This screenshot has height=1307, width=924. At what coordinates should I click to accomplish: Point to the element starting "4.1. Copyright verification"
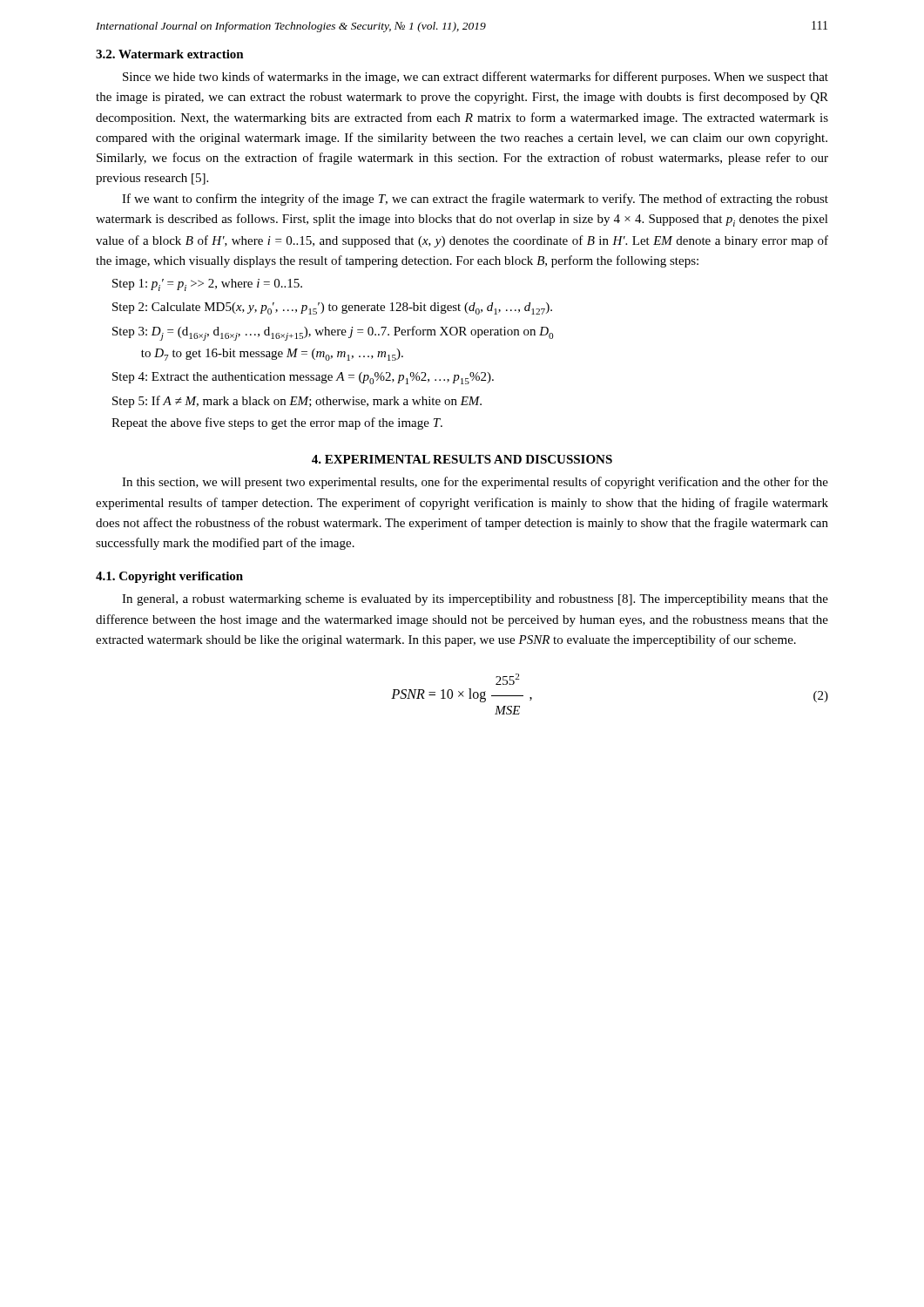point(169,576)
